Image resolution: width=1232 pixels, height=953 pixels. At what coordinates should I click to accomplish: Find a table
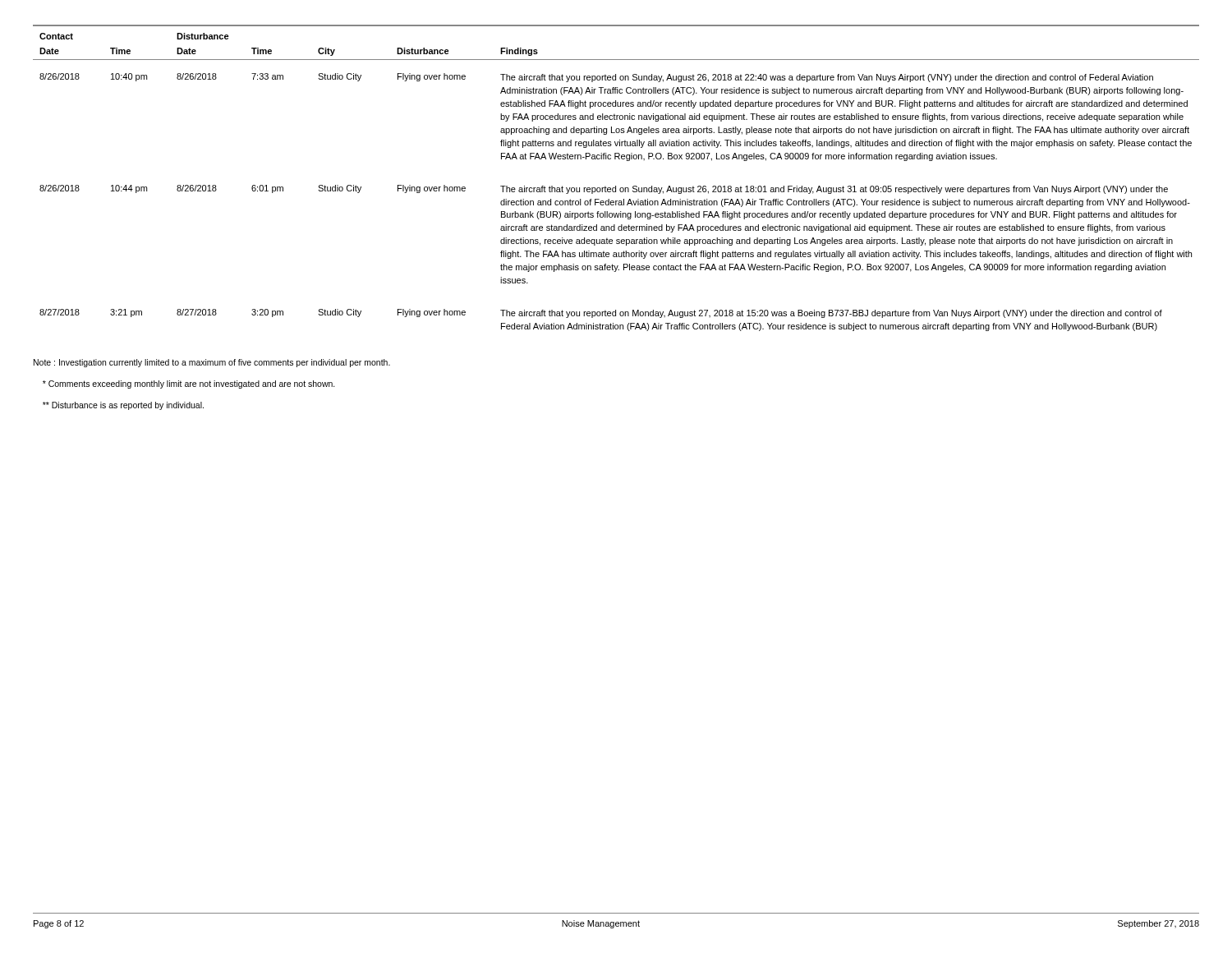[616, 183]
